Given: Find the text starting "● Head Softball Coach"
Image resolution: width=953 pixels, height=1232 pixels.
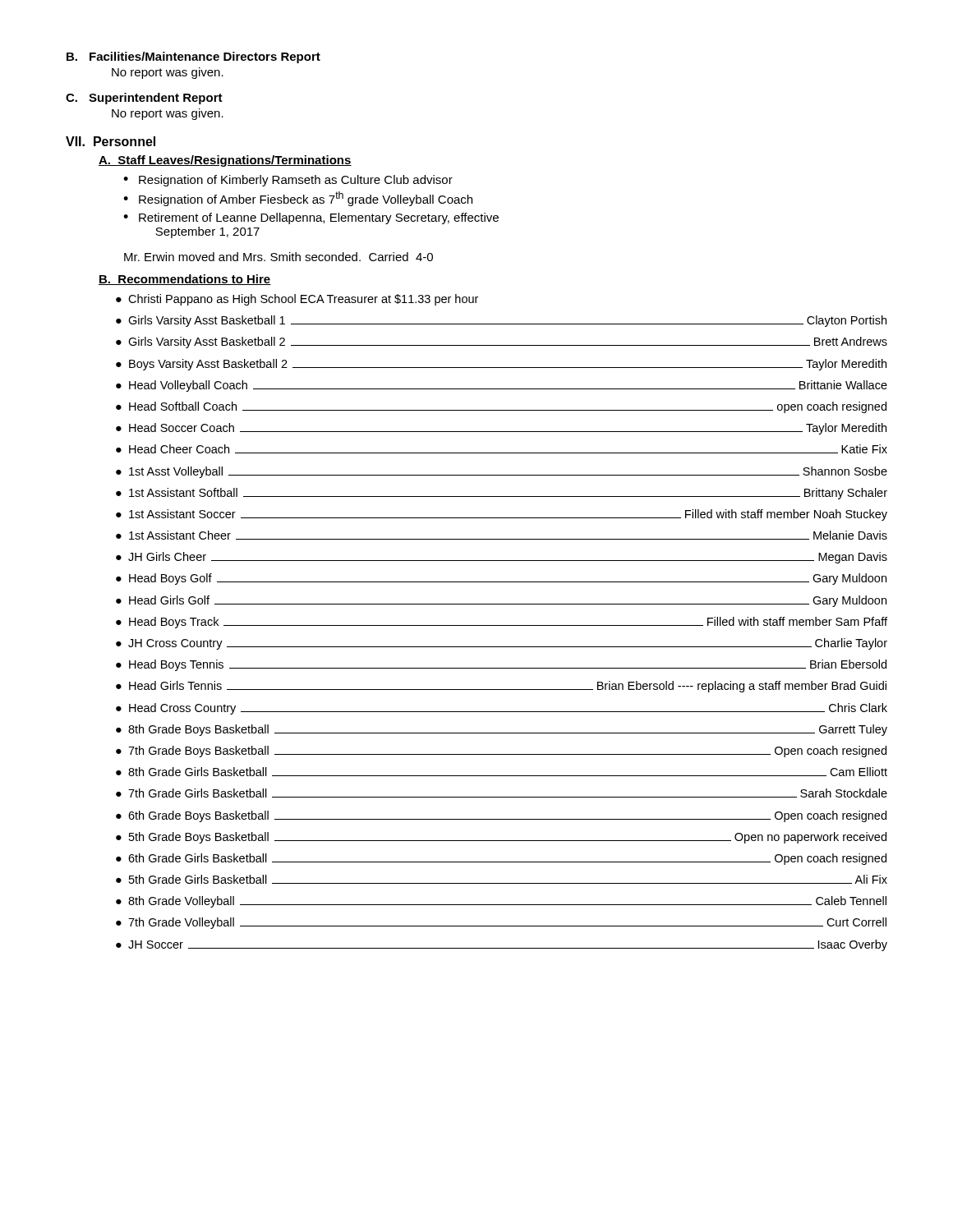Looking at the screenshot, I should 501,407.
